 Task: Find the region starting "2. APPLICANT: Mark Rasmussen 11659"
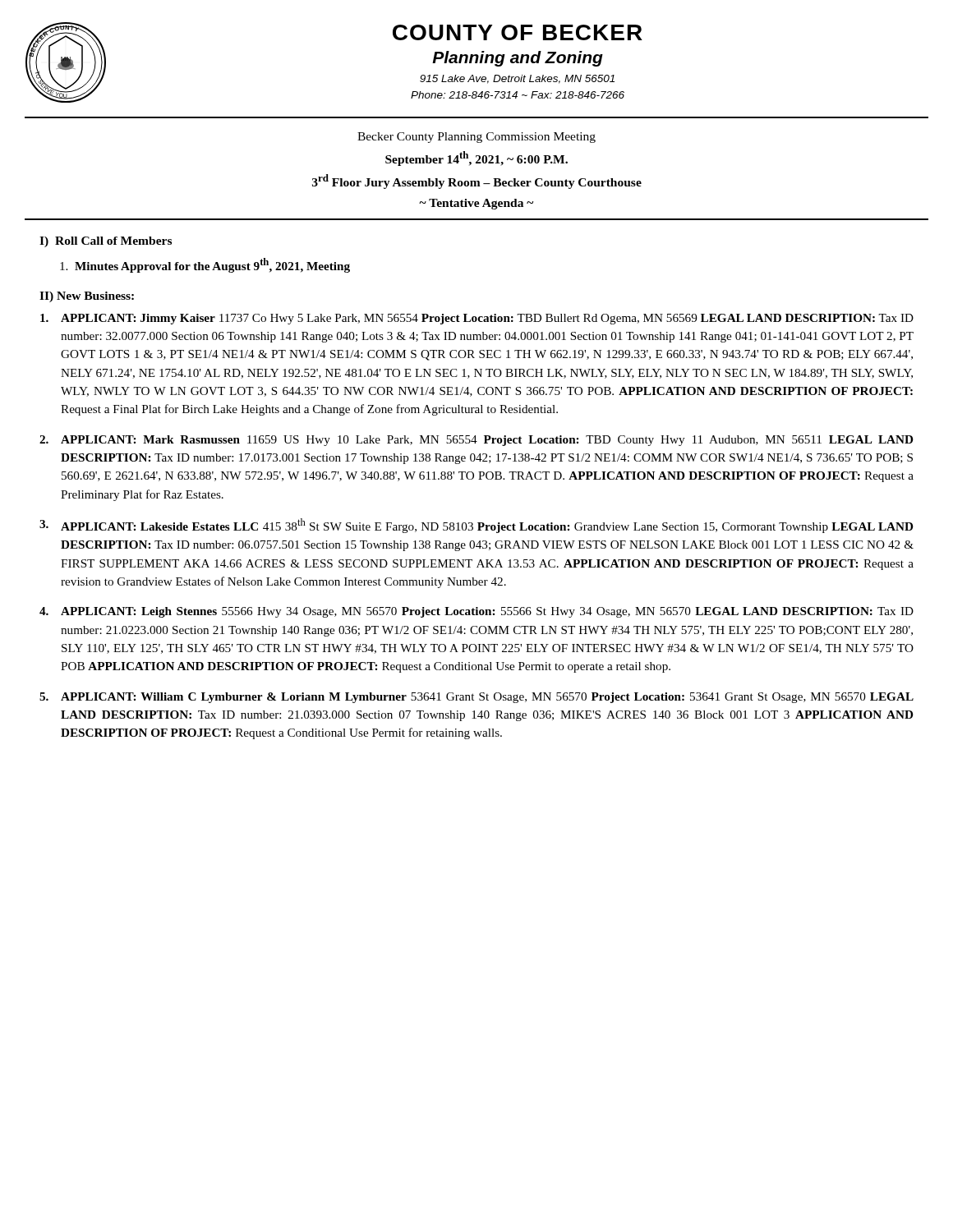476,467
